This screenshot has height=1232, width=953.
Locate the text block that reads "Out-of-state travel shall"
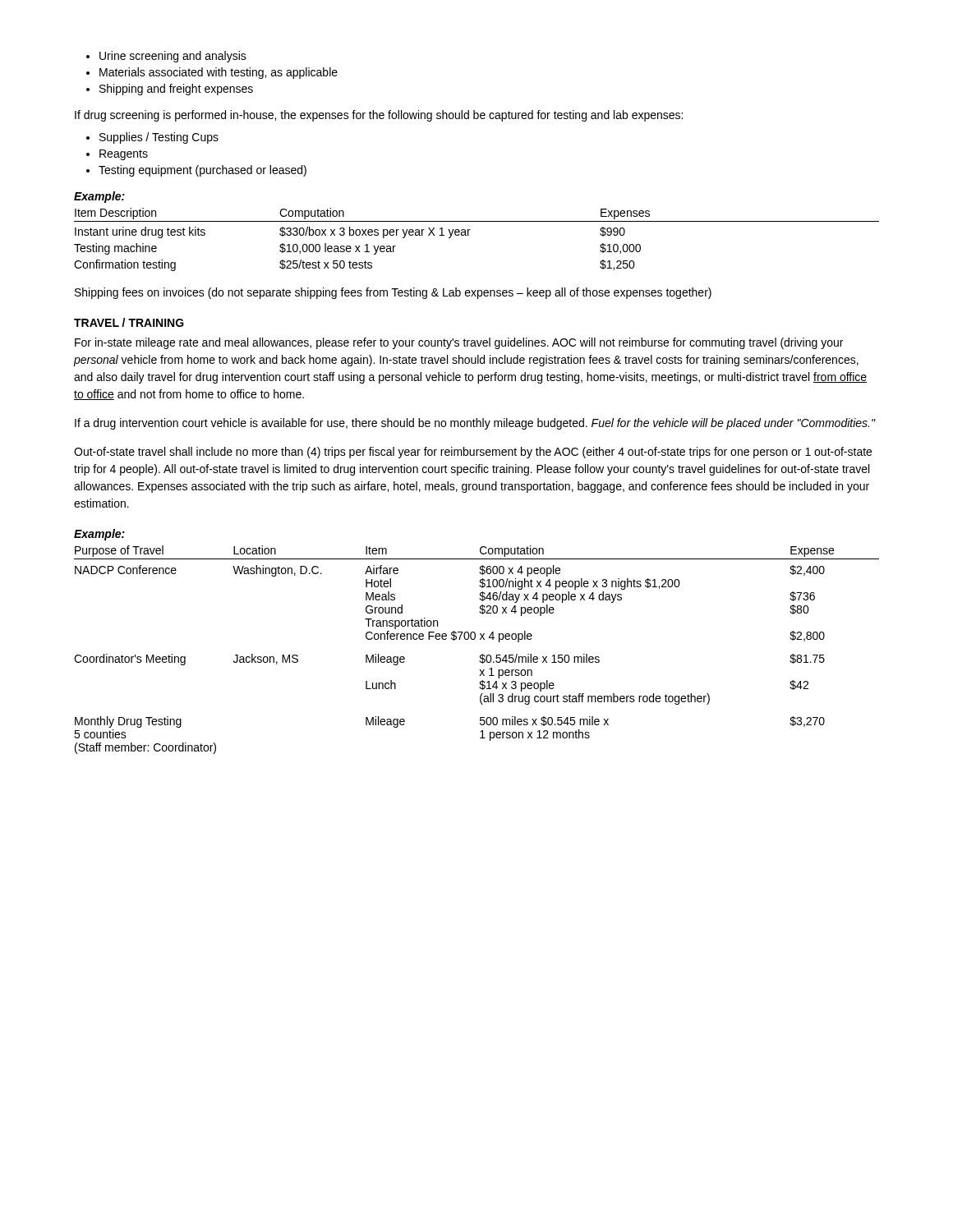coord(473,478)
